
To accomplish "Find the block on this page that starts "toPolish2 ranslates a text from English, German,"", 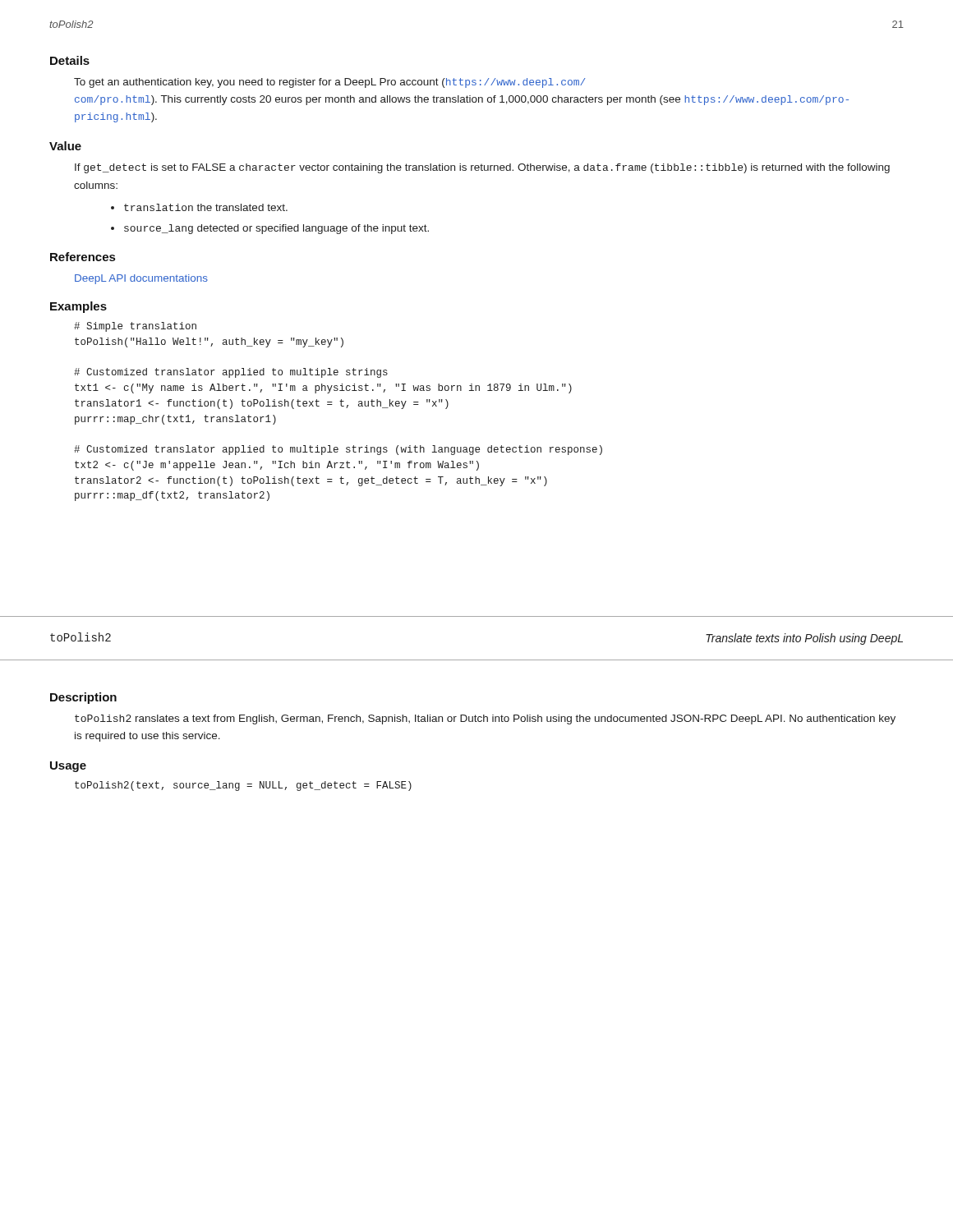I will [485, 727].
